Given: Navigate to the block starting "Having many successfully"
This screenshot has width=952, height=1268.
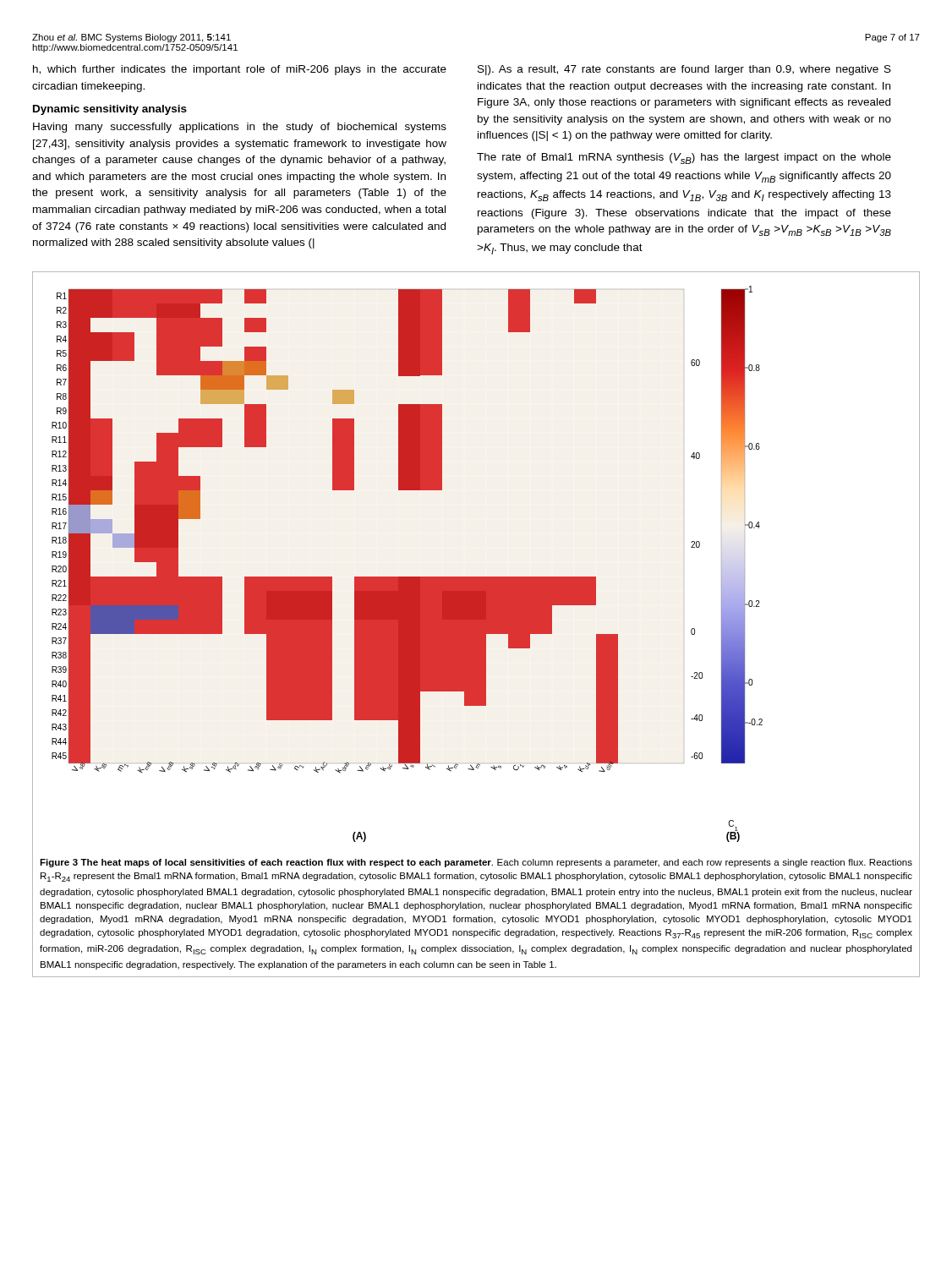Looking at the screenshot, I should [x=239, y=185].
